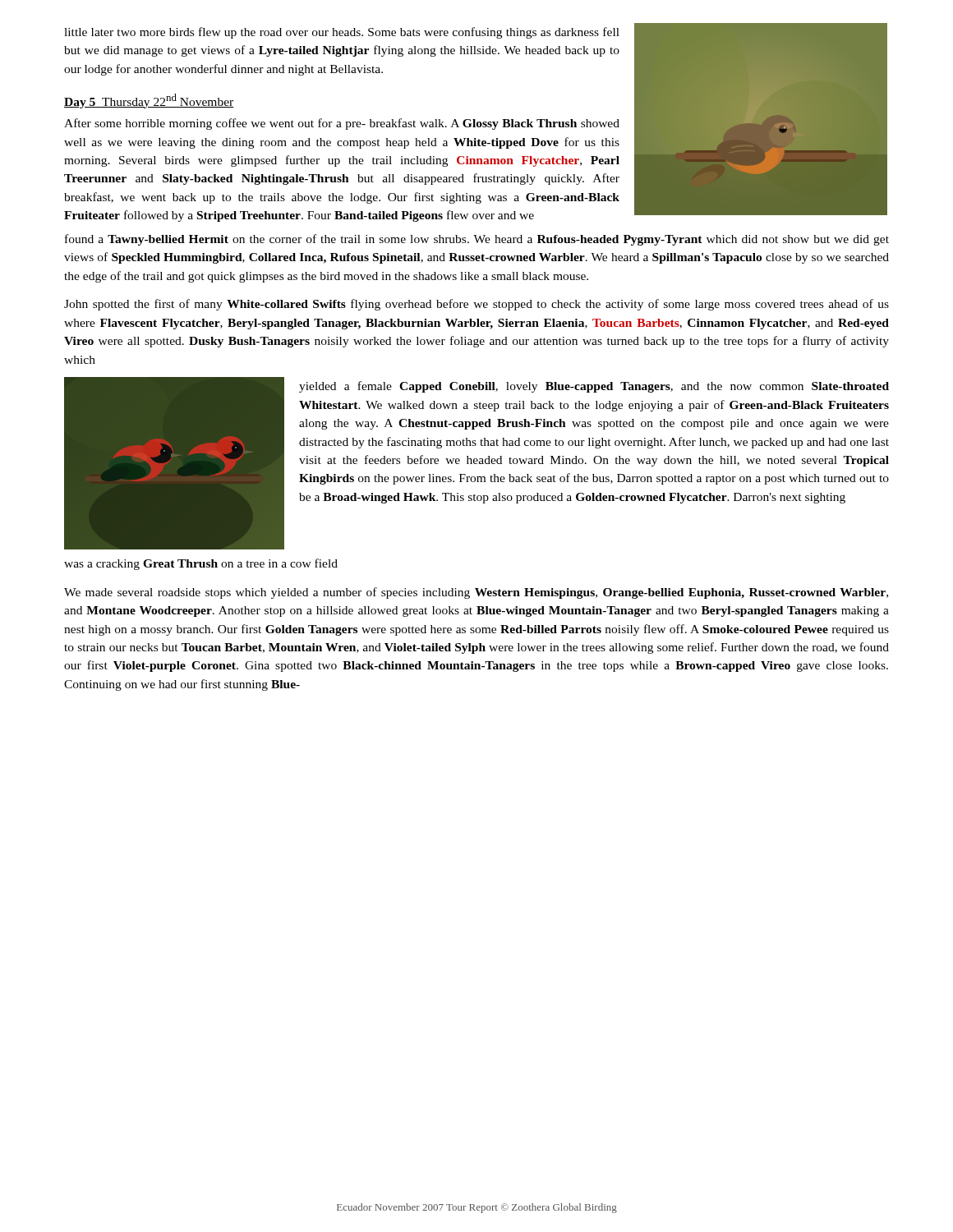
Task: Find the element starting "yielded a female Capped"
Action: [594, 442]
